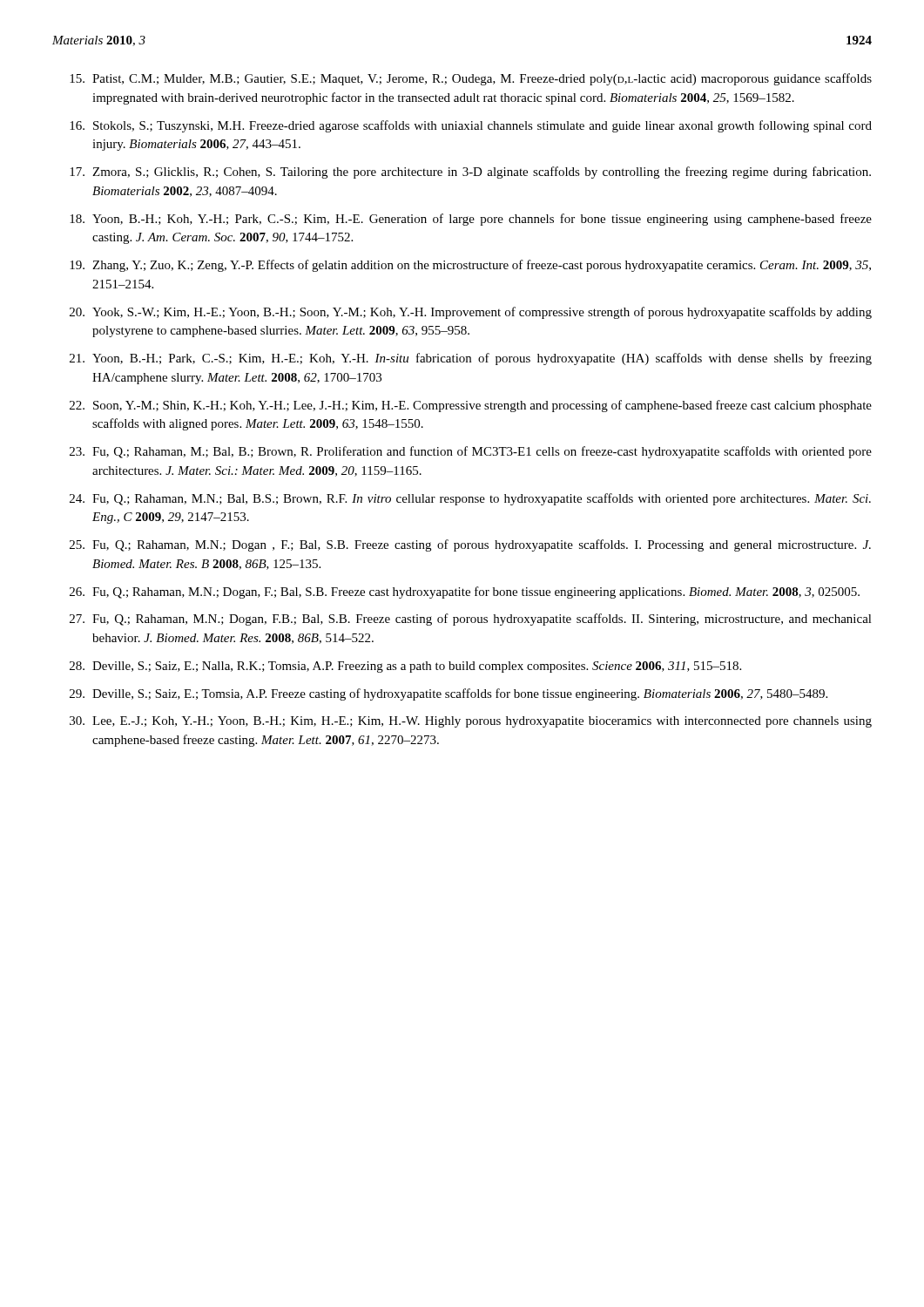Point to the element starting "24. Fu, Q.; Rahaman, M.N.; Bal,"
The width and height of the screenshot is (924, 1307).
tap(462, 508)
